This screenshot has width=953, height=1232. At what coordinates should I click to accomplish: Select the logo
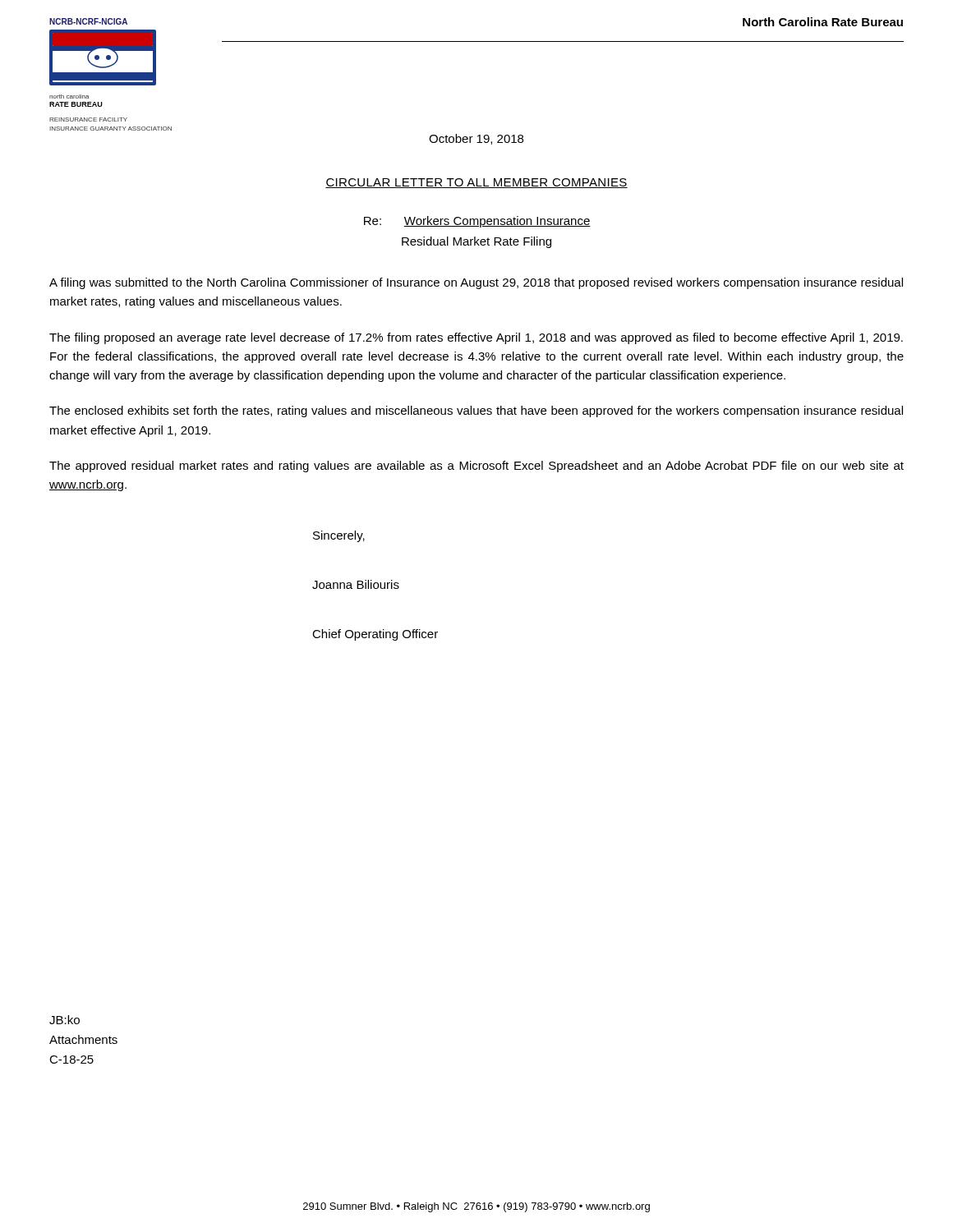144,74
